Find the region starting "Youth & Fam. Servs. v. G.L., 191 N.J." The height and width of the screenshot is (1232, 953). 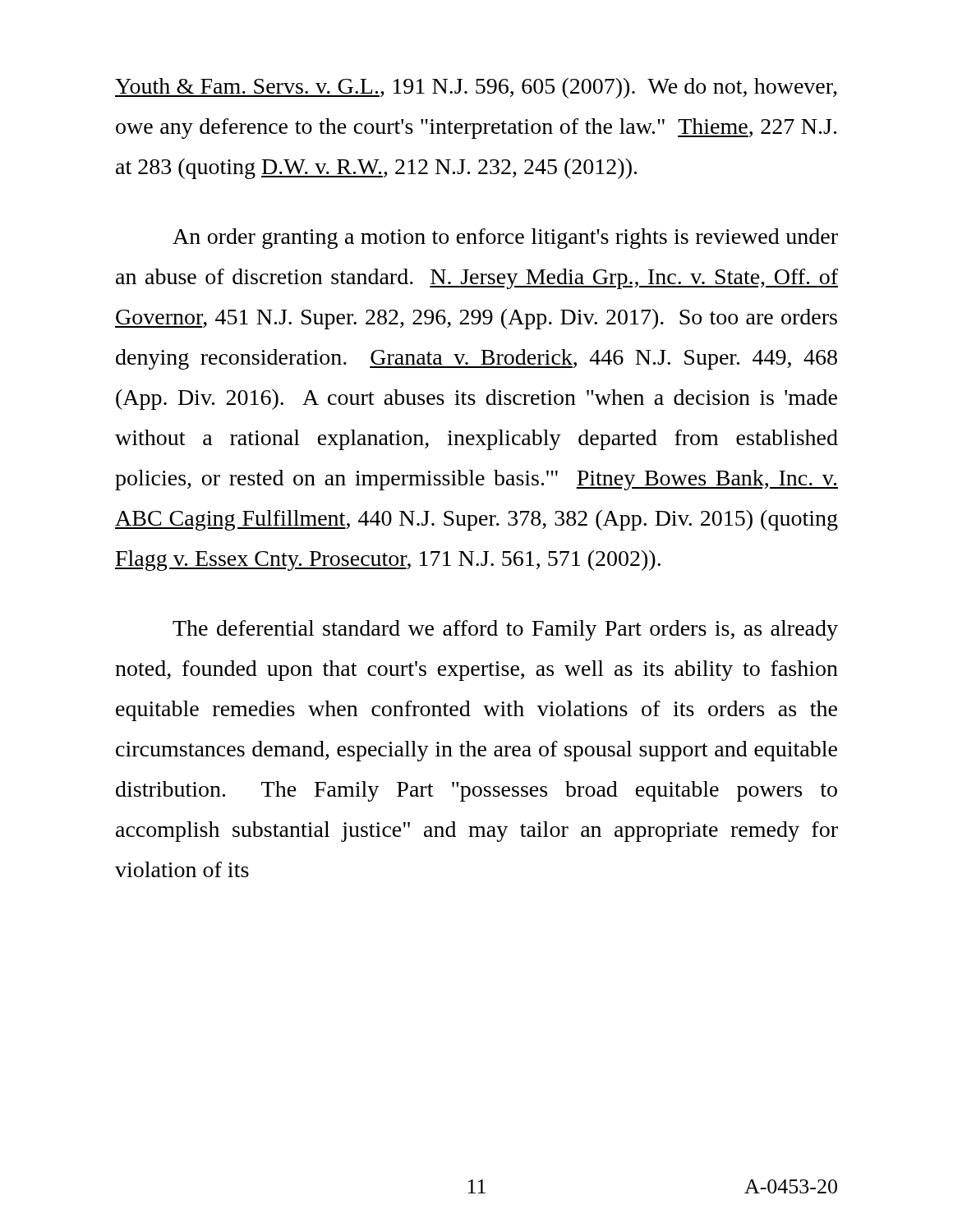click(476, 126)
